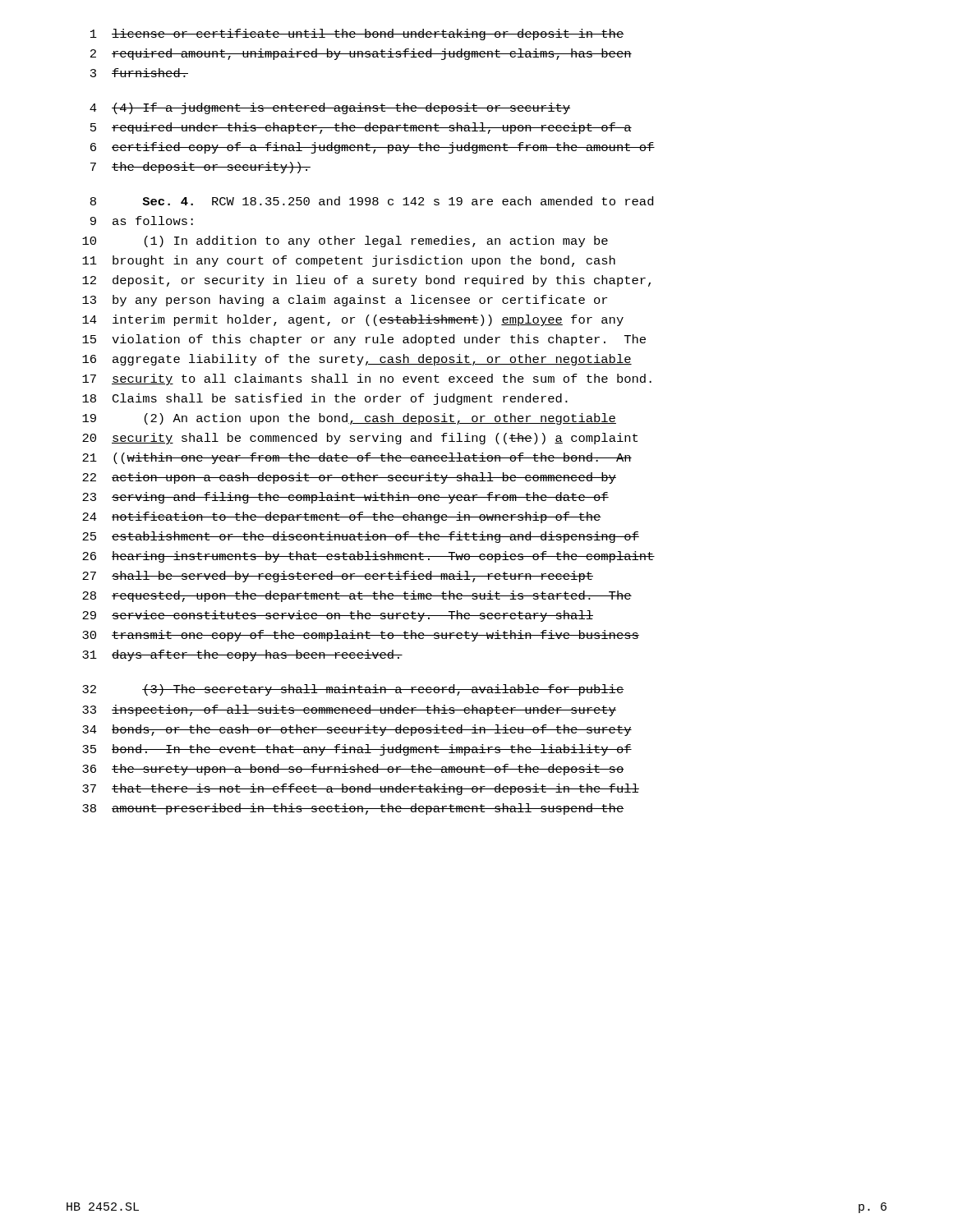Click on the passage starting "38 amount prescribed in this"
953x1232 pixels.
coord(345,809)
